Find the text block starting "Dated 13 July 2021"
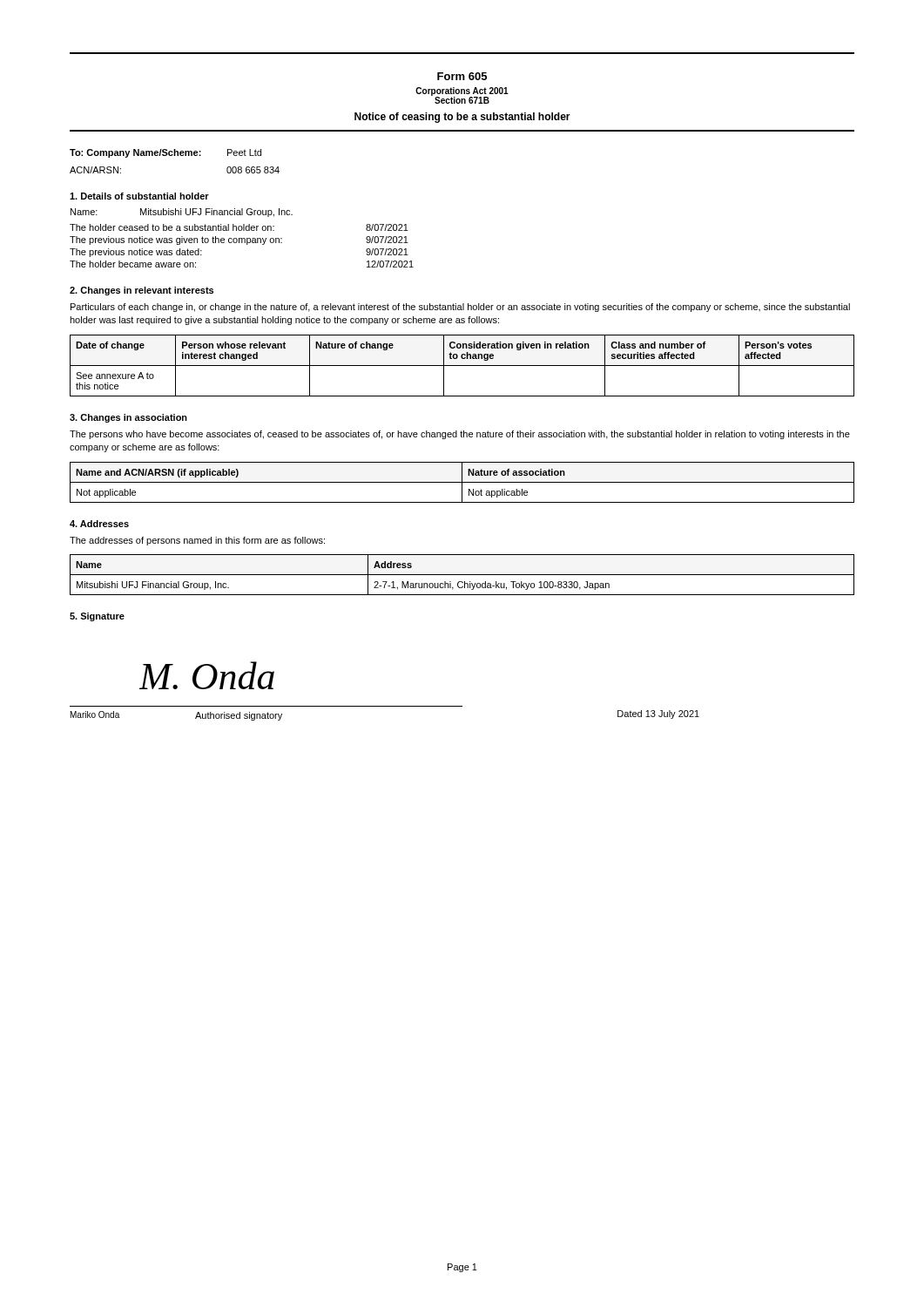The width and height of the screenshot is (924, 1307). pyautogui.click(x=658, y=714)
